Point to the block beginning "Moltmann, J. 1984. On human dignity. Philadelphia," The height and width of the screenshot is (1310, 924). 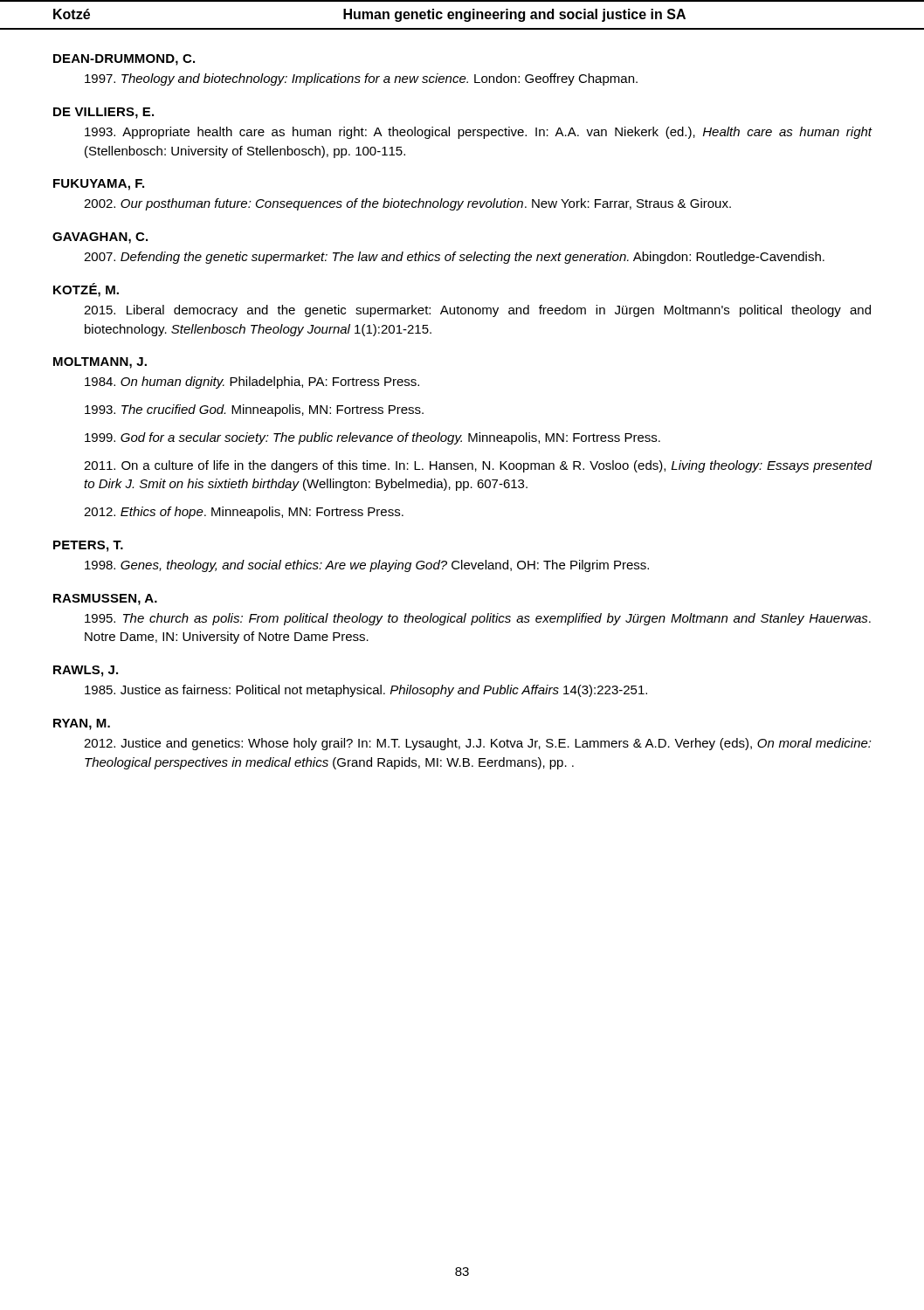(x=462, y=438)
